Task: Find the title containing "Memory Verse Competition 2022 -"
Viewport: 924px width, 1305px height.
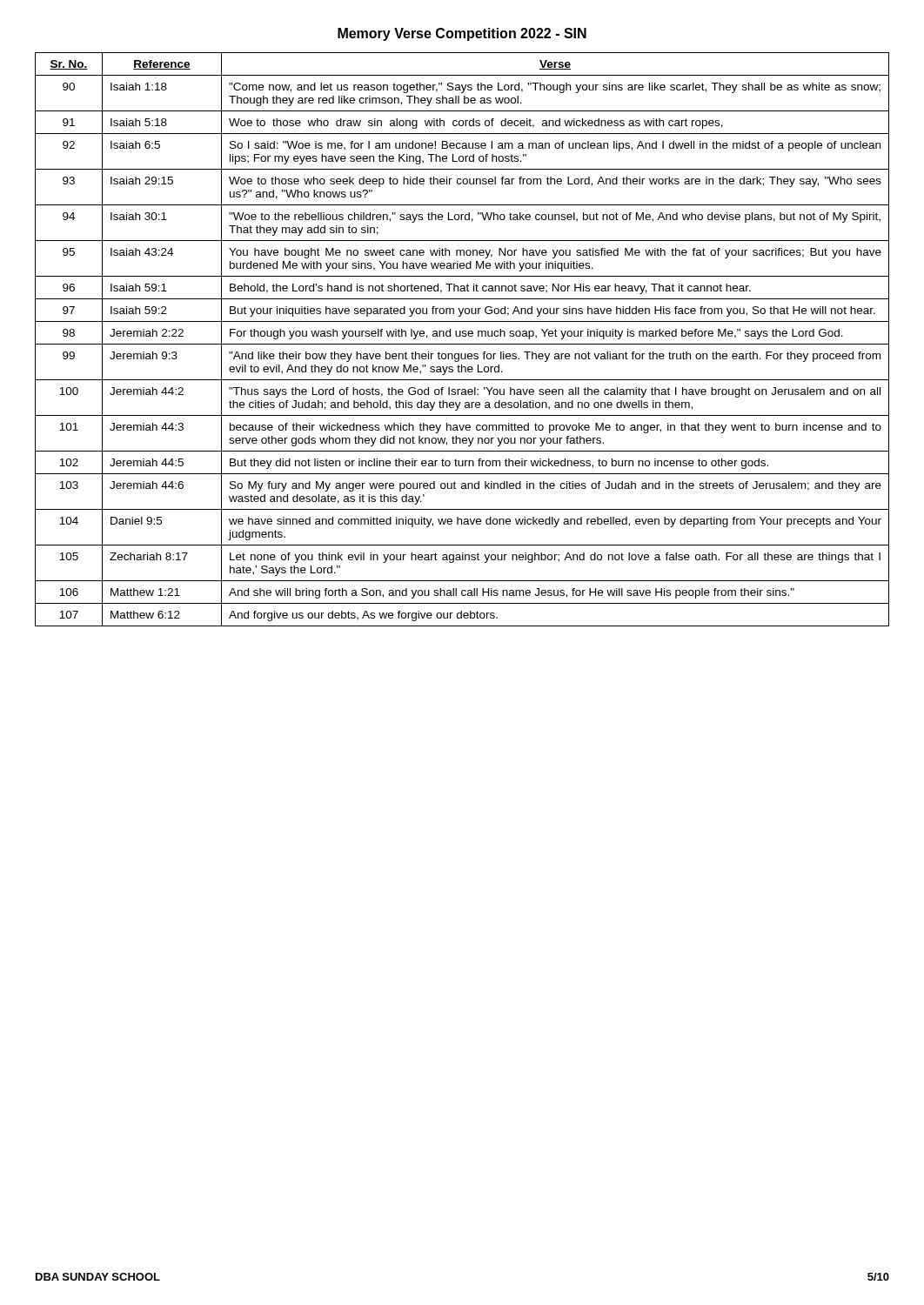Action: point(462,33)
